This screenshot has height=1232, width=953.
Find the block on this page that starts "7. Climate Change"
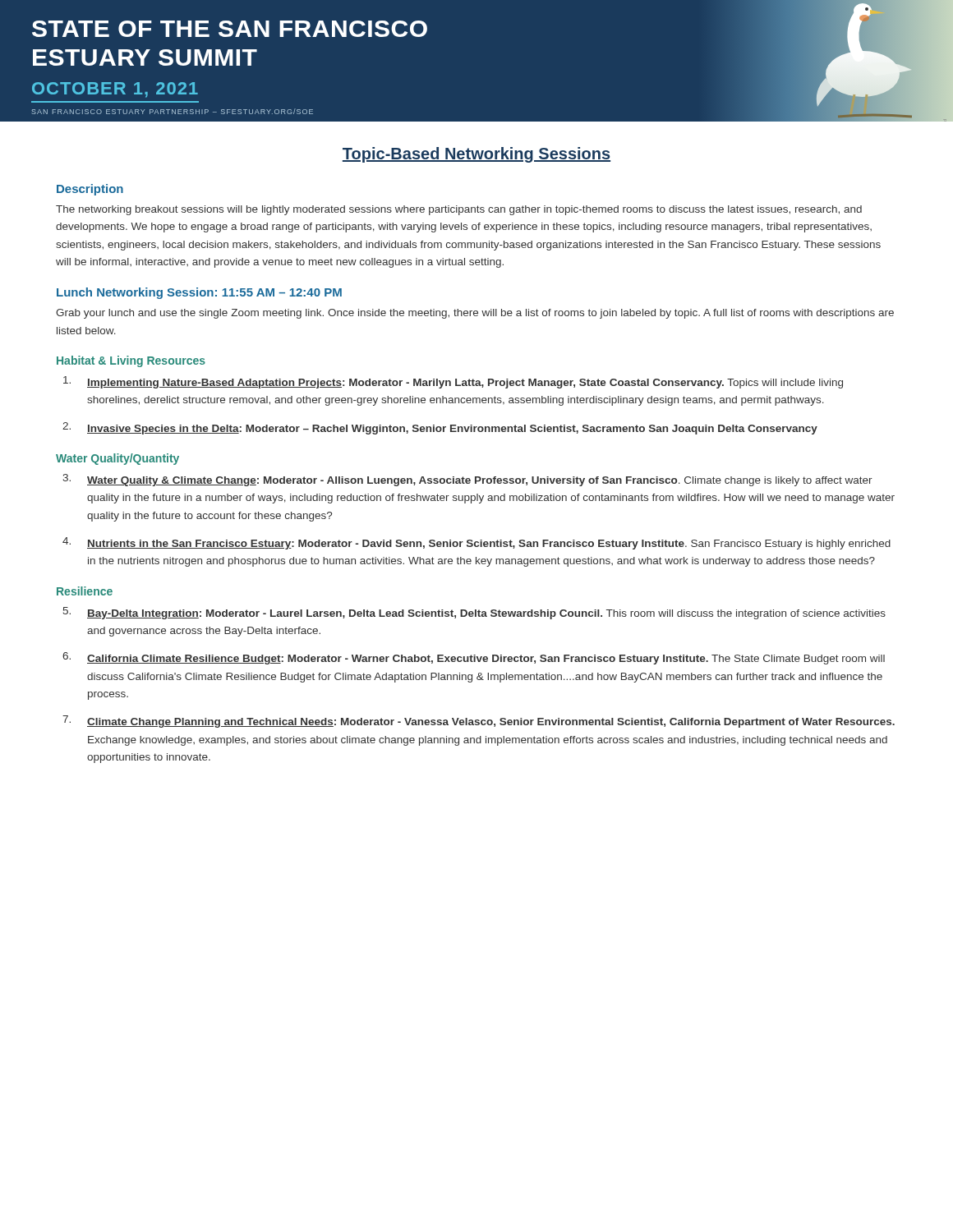[480, 739]
